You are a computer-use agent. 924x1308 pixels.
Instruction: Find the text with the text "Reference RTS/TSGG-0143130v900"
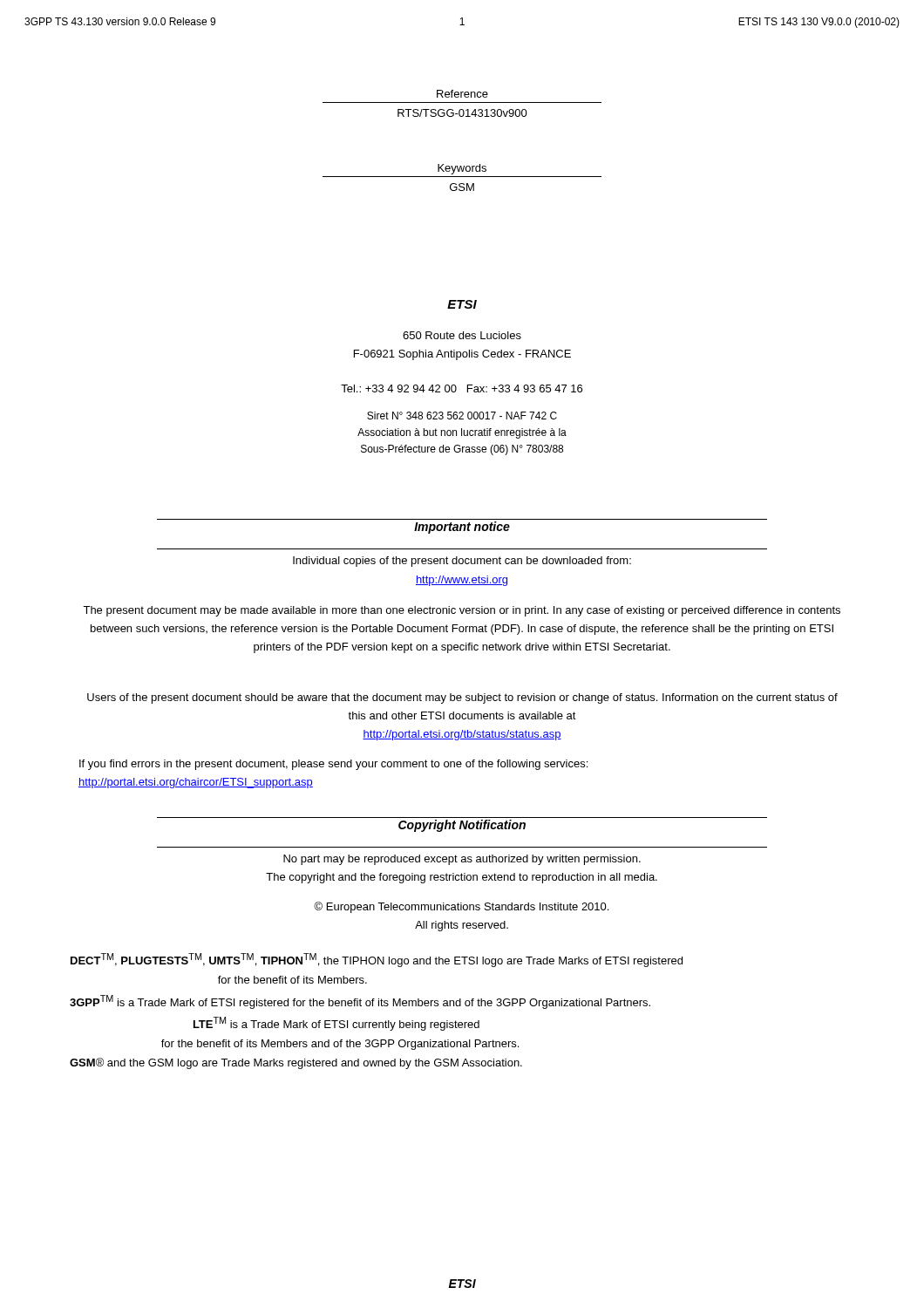[462, 103]
